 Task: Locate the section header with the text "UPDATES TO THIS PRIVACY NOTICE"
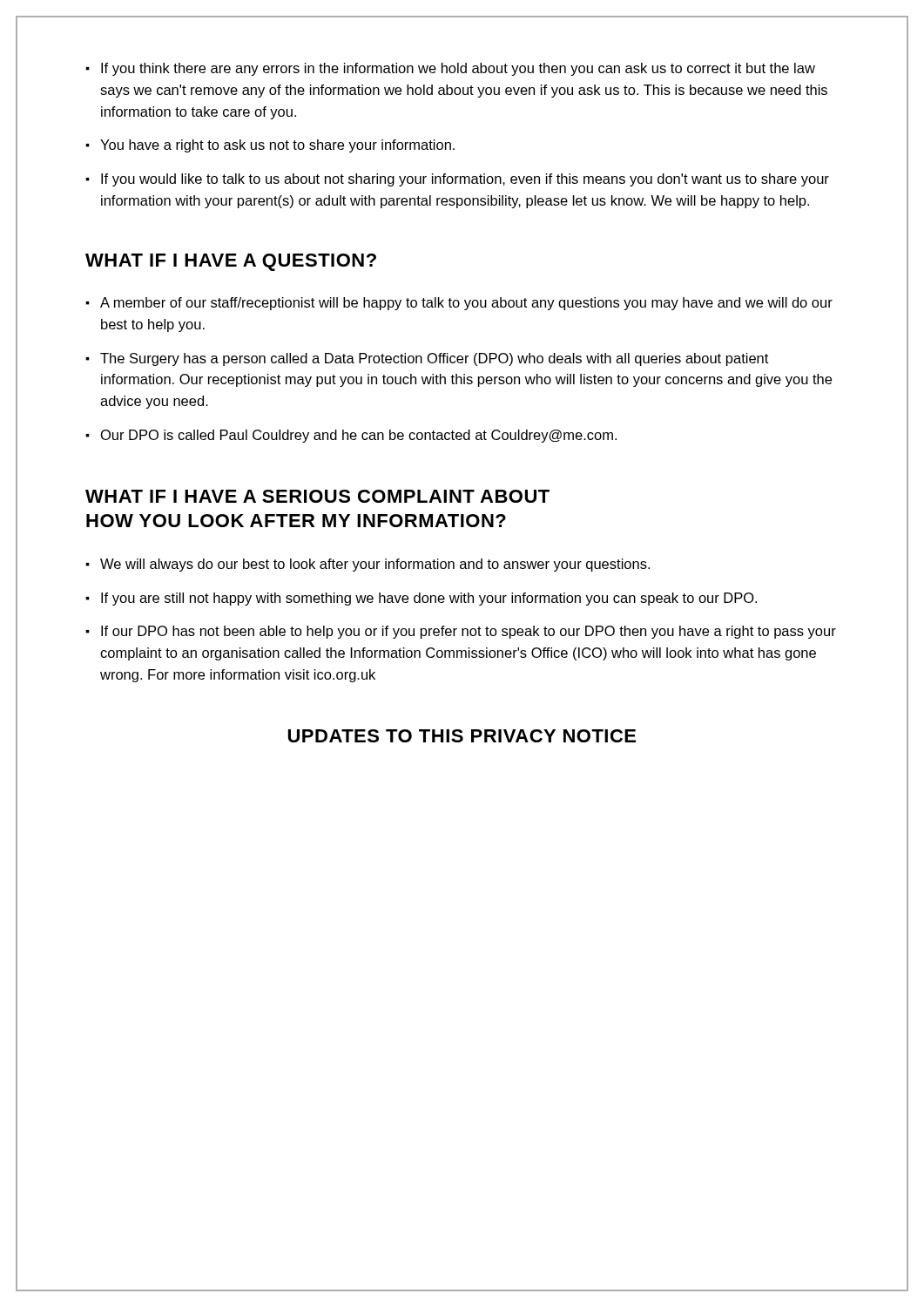pyautogui.click(x=462, y=735)
